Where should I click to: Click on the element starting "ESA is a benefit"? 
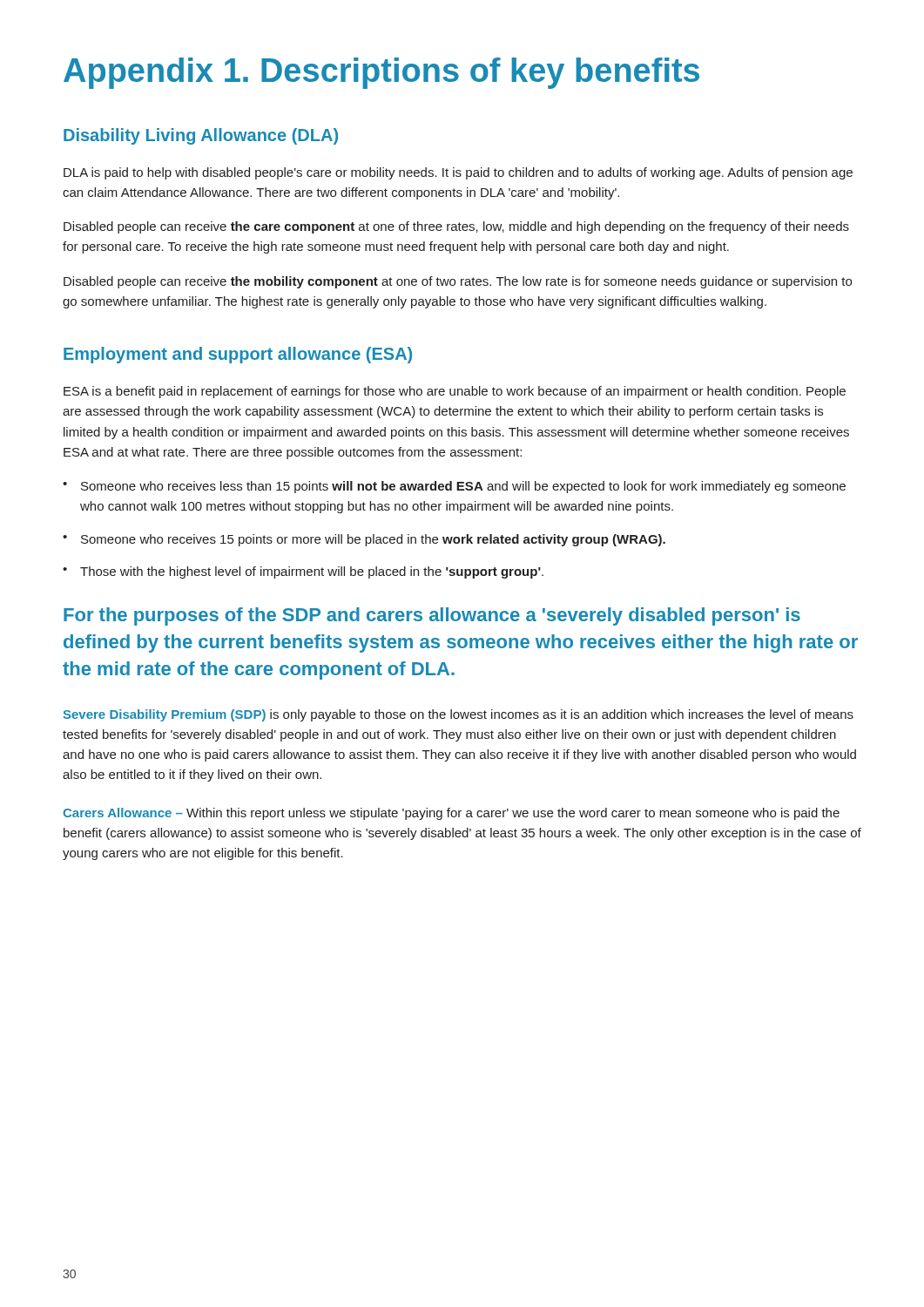pos(462,422)
